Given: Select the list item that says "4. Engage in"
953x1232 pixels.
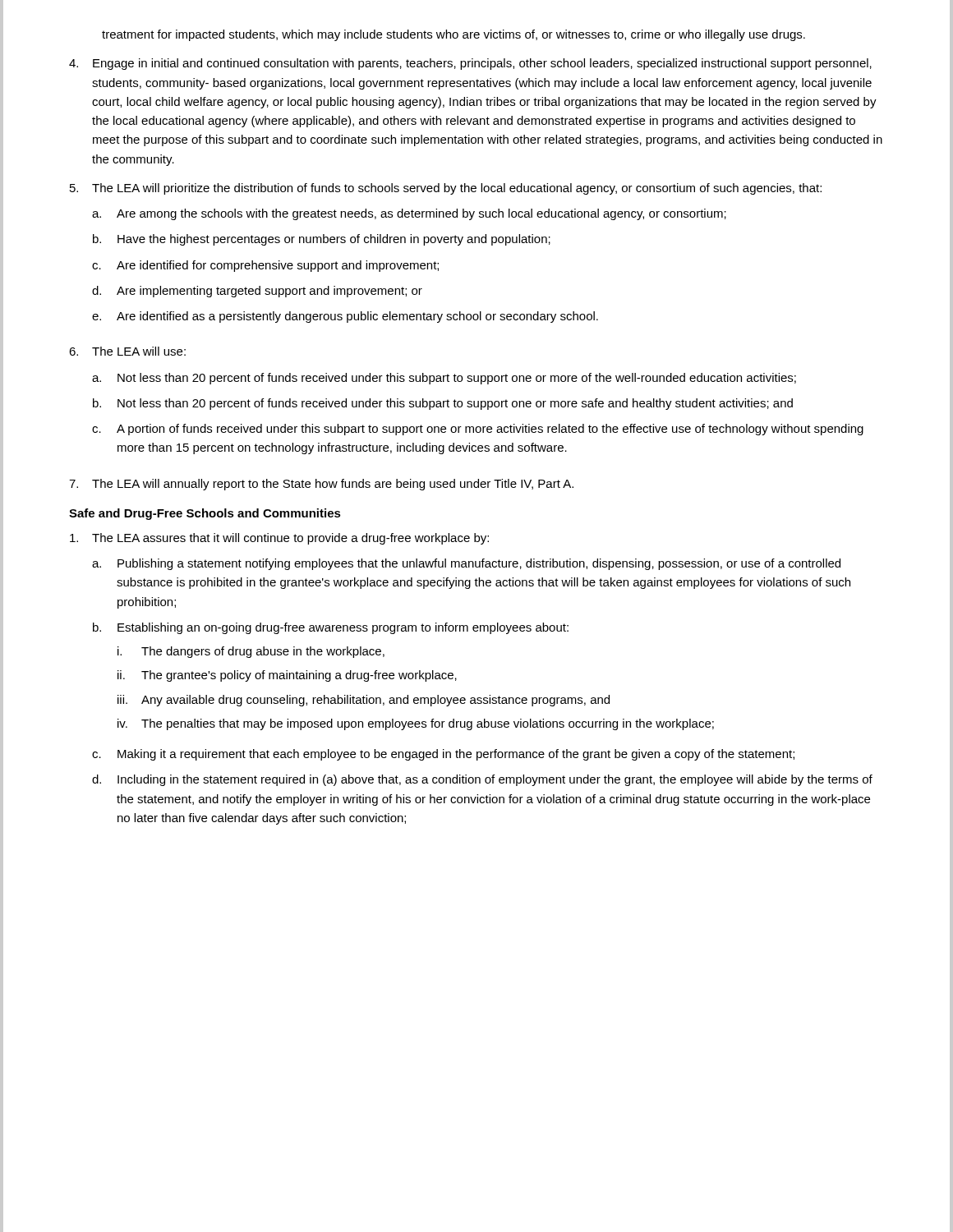Looking at the screenshot, I should point(476,111).
